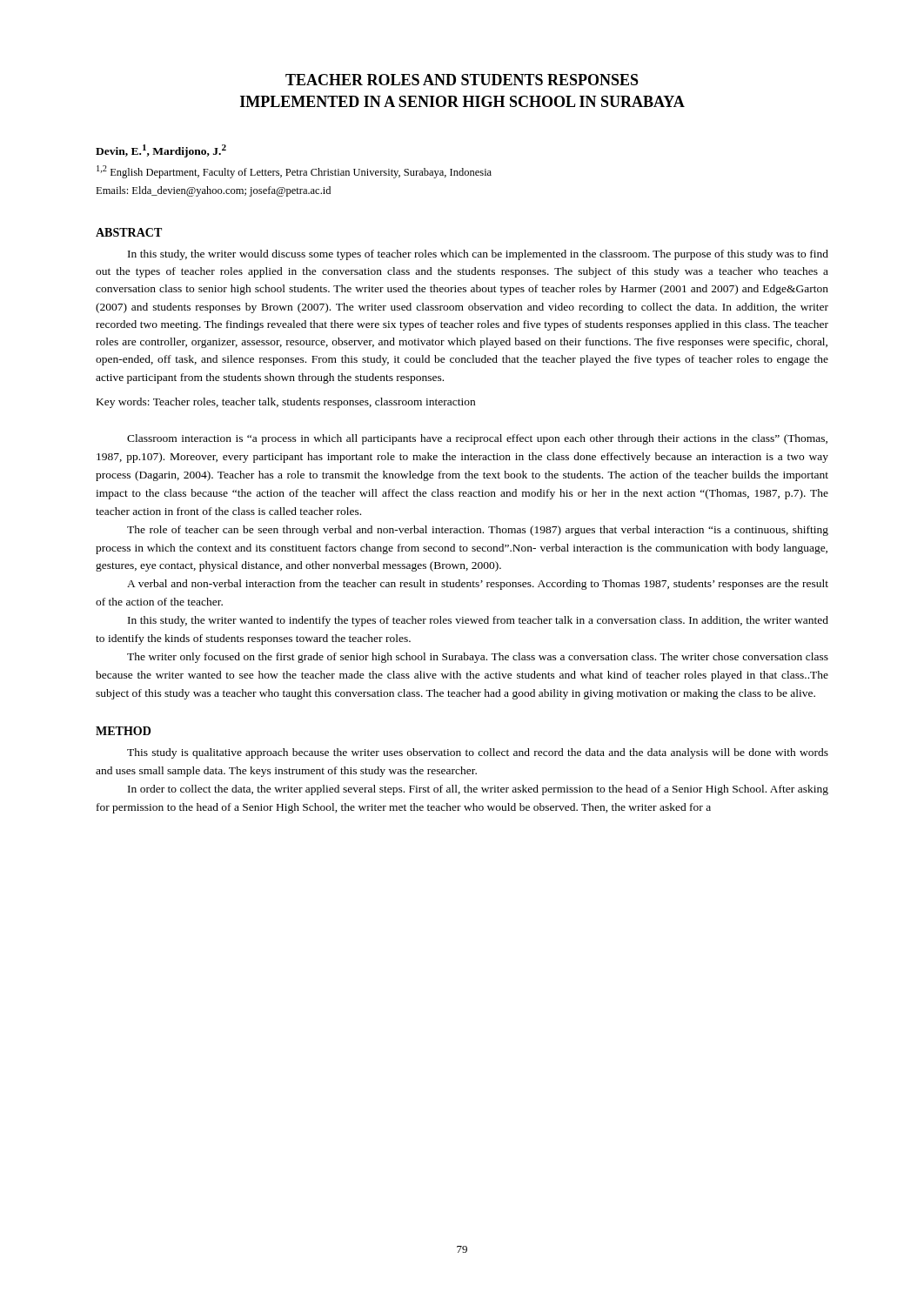Image resolution: width=924 pixels, height=1305 pixels.
Task: Locate the text block containing "Key words: Teacher roles, teacher"
Action: [286, 401]
